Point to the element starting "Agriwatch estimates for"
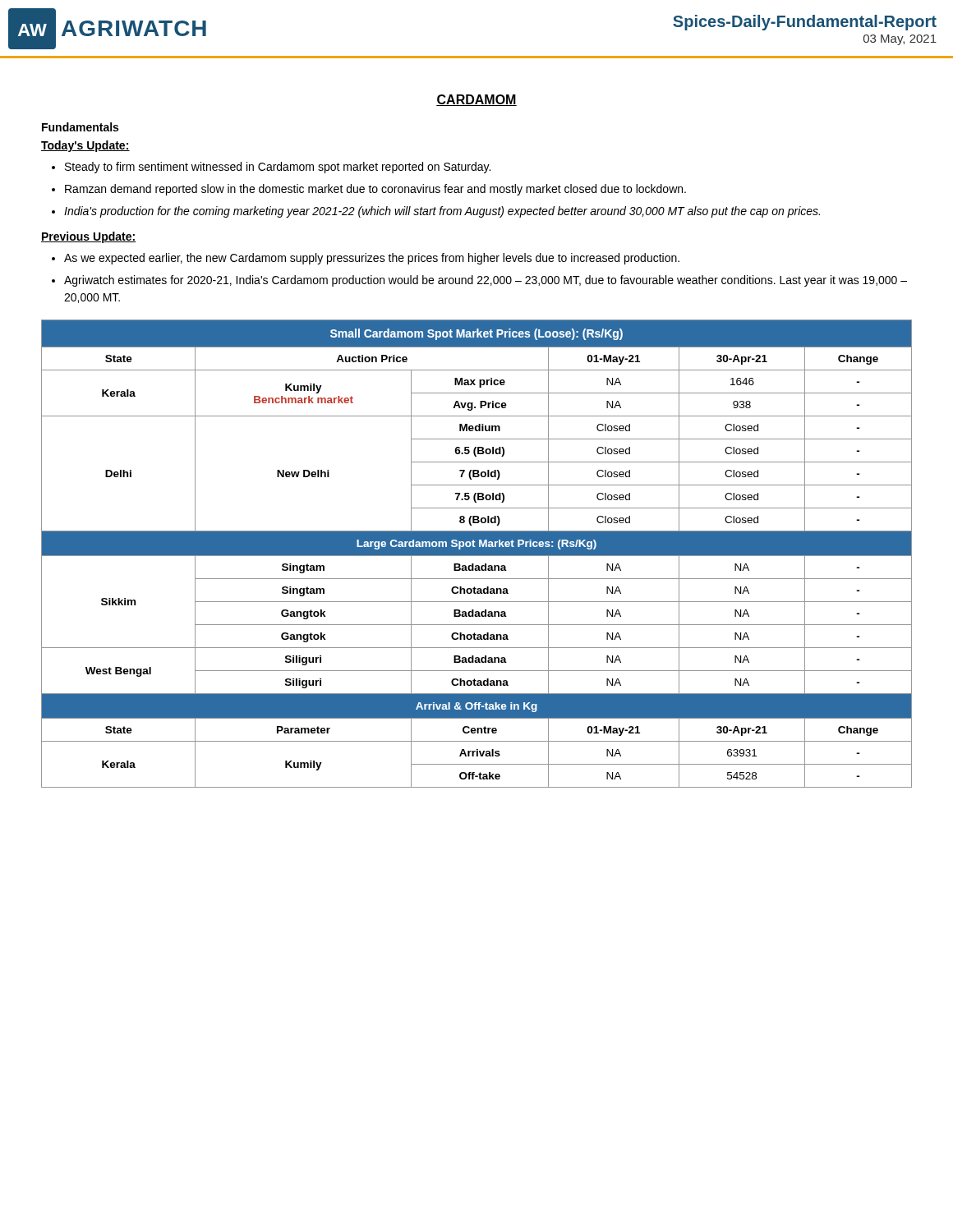The width and height of the screenshot is (953, 1232). point(476,289)
